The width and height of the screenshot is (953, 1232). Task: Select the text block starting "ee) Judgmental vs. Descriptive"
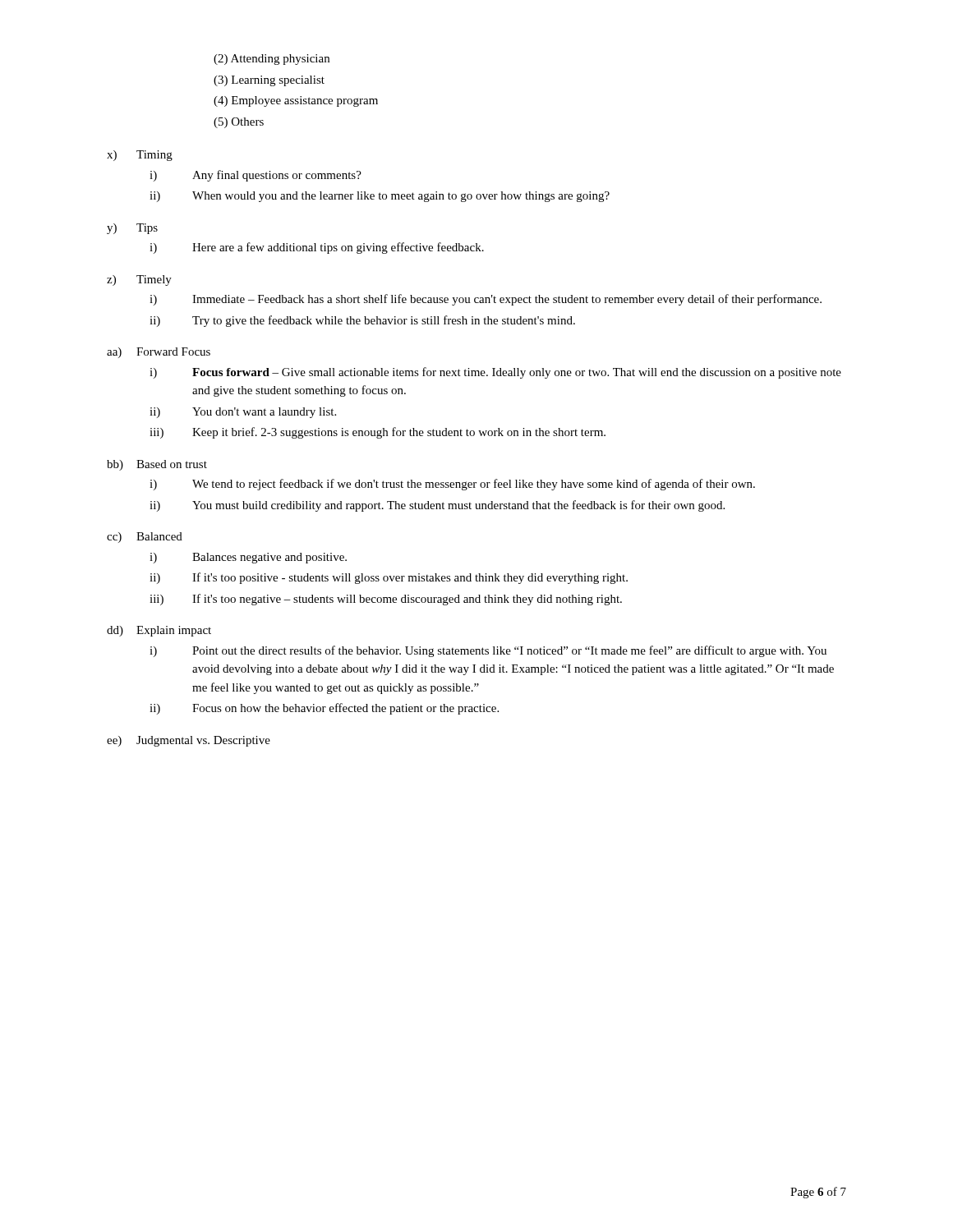(x=189, y=741)
